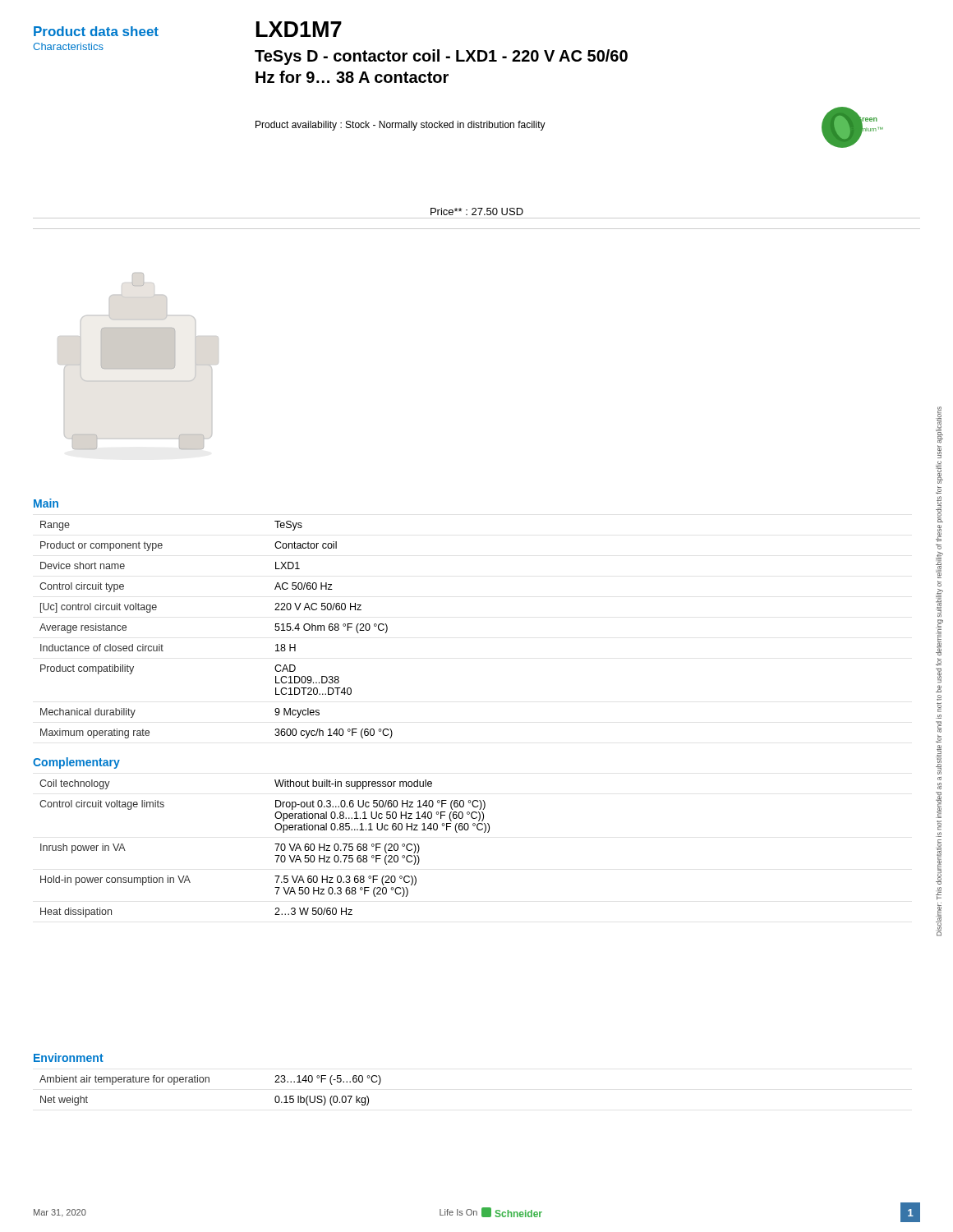This screenshot has height=1232, width=953.
Task: Select the photo
Action: click(x=138, y=360)
